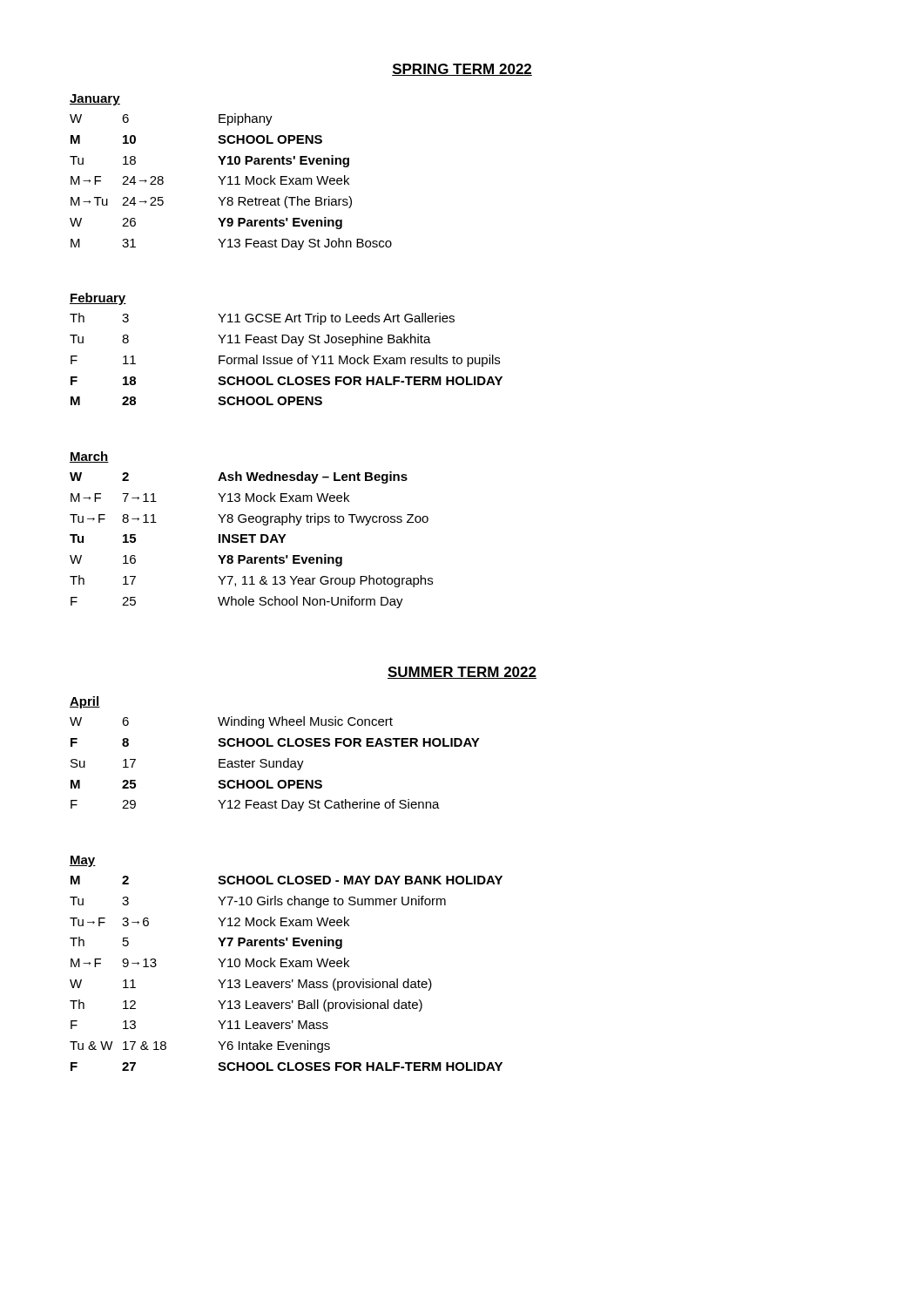Viewport: 924px width, 1307px height.
Task: Navigate to the text starting "W 26 Y9 Parents' Evening"
Action: (x=126, y=223)
